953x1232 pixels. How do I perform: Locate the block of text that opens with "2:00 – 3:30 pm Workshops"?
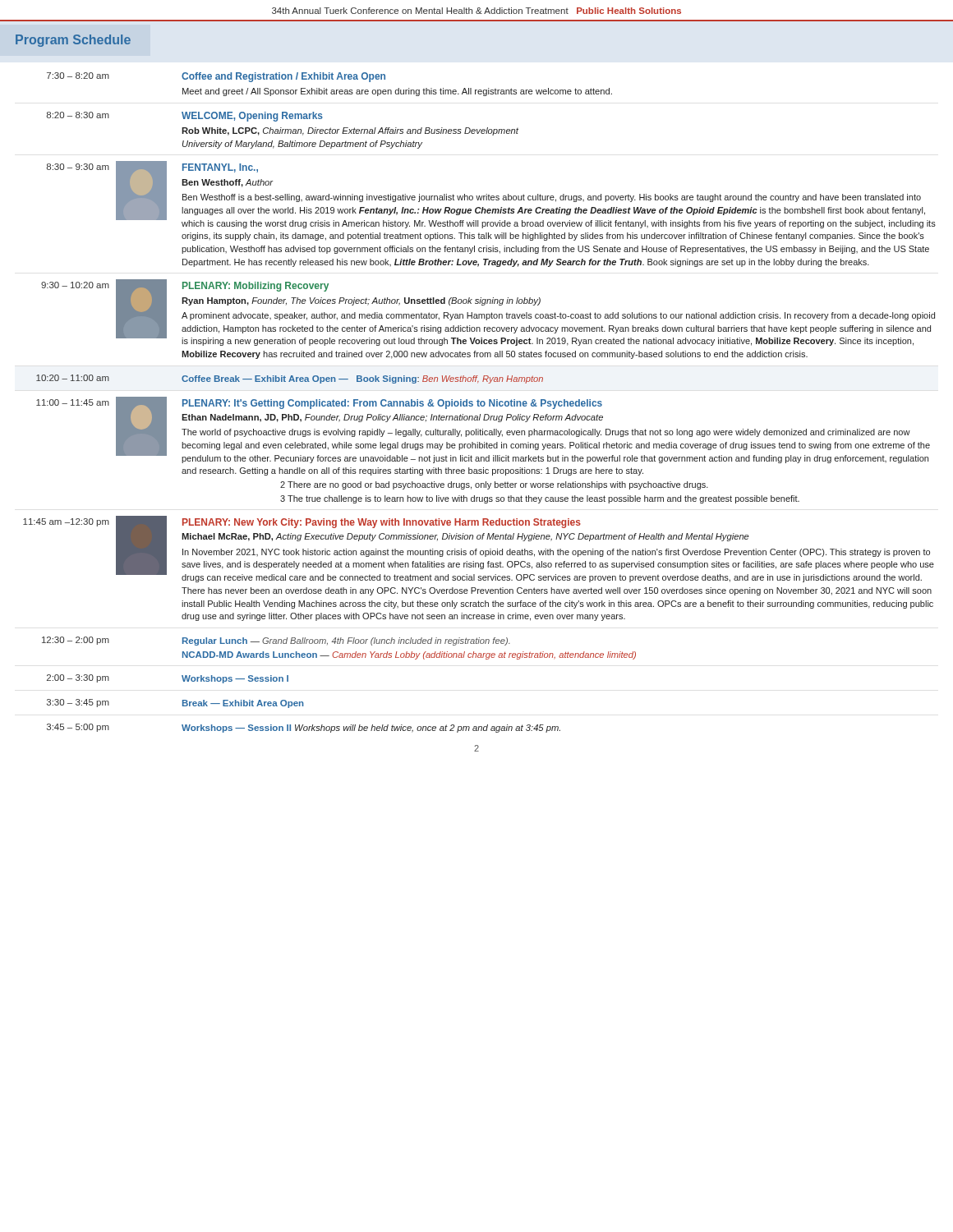coord(79,679)
